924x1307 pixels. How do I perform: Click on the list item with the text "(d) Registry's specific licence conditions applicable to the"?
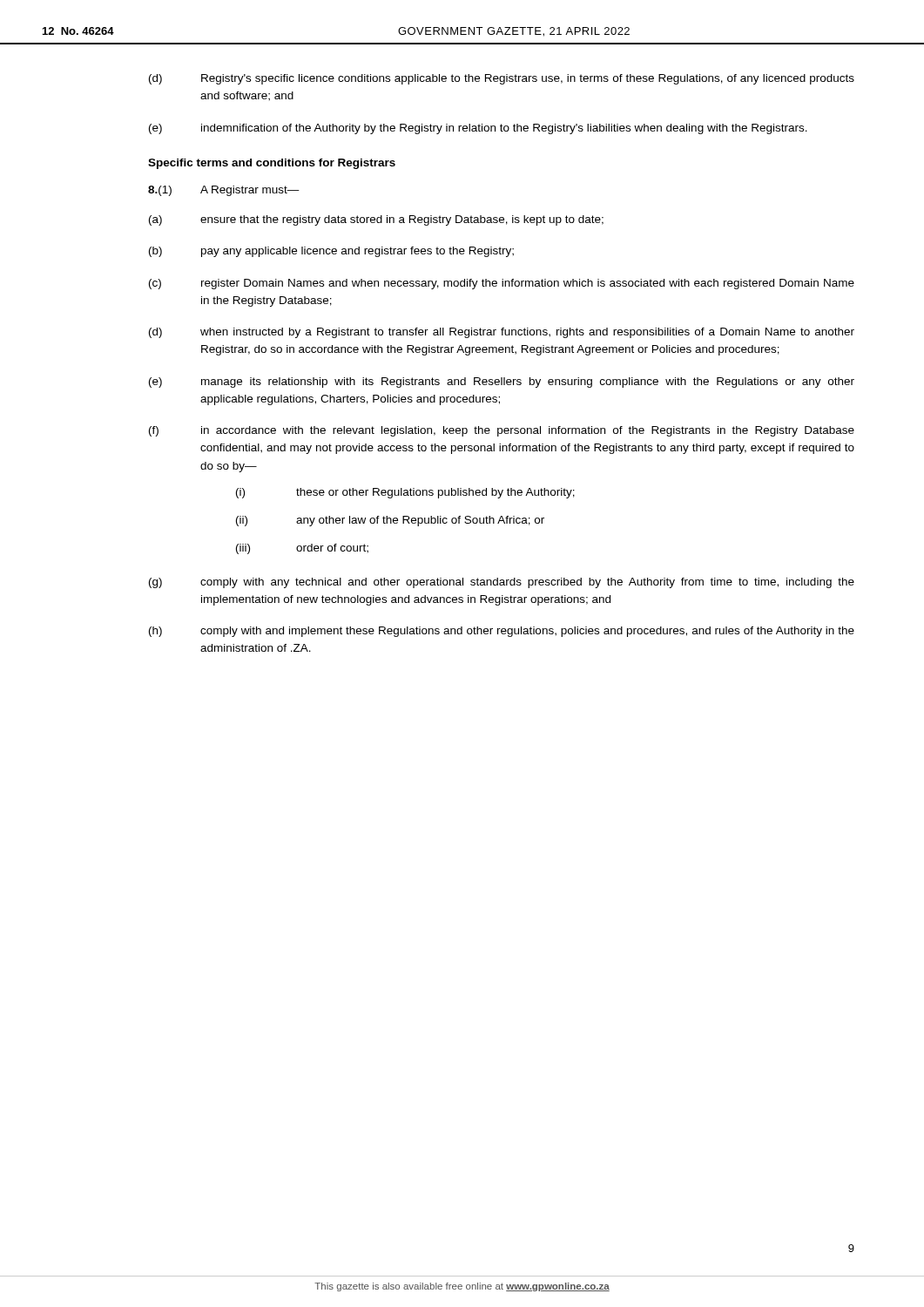coord(501,87)
